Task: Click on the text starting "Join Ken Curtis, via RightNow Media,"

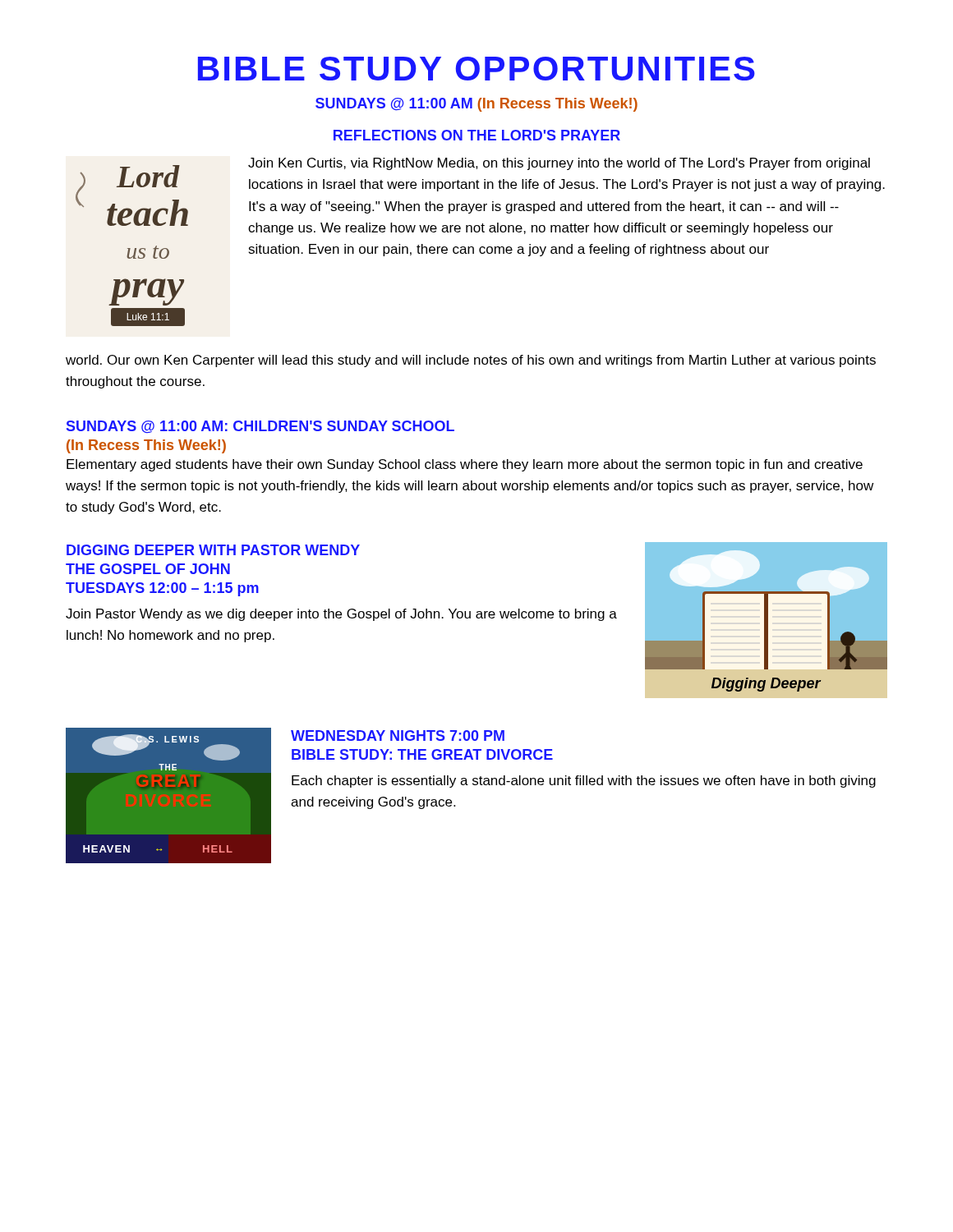Action: (476, 207)
